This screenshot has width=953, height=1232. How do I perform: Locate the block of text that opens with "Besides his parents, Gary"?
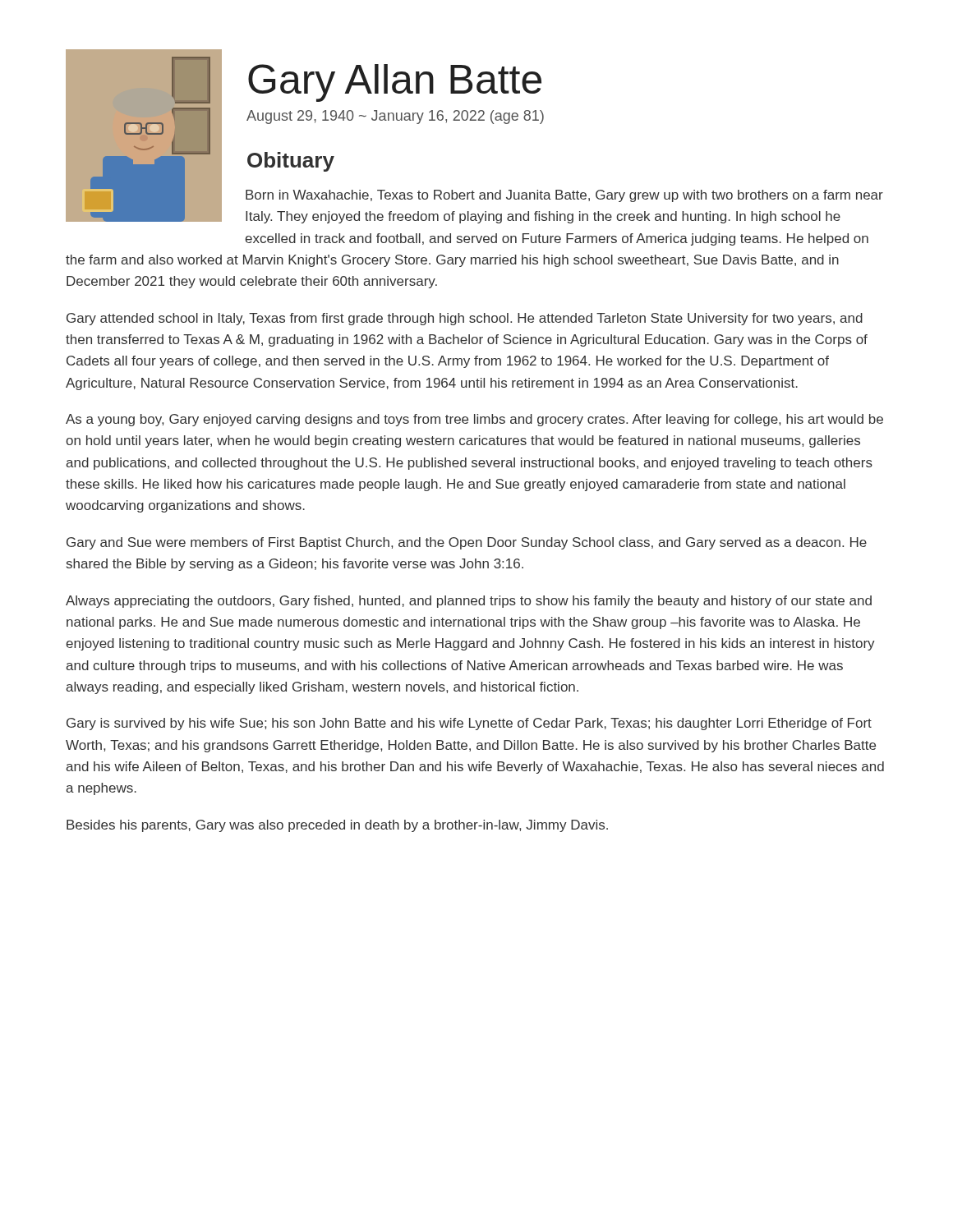pyautogui.click(x=337, y=825)
